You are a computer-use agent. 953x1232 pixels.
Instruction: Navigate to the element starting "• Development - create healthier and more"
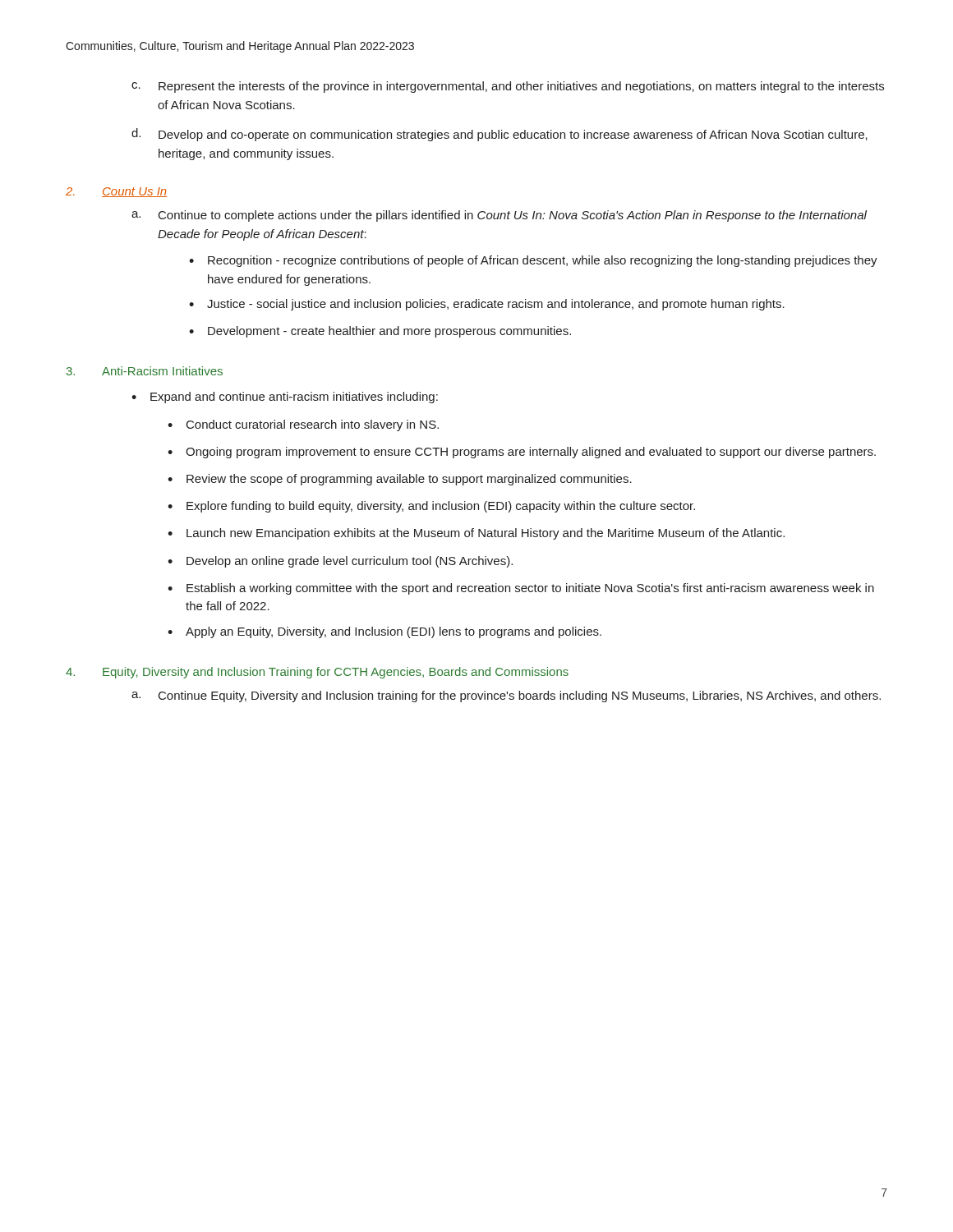coord(538,332)
